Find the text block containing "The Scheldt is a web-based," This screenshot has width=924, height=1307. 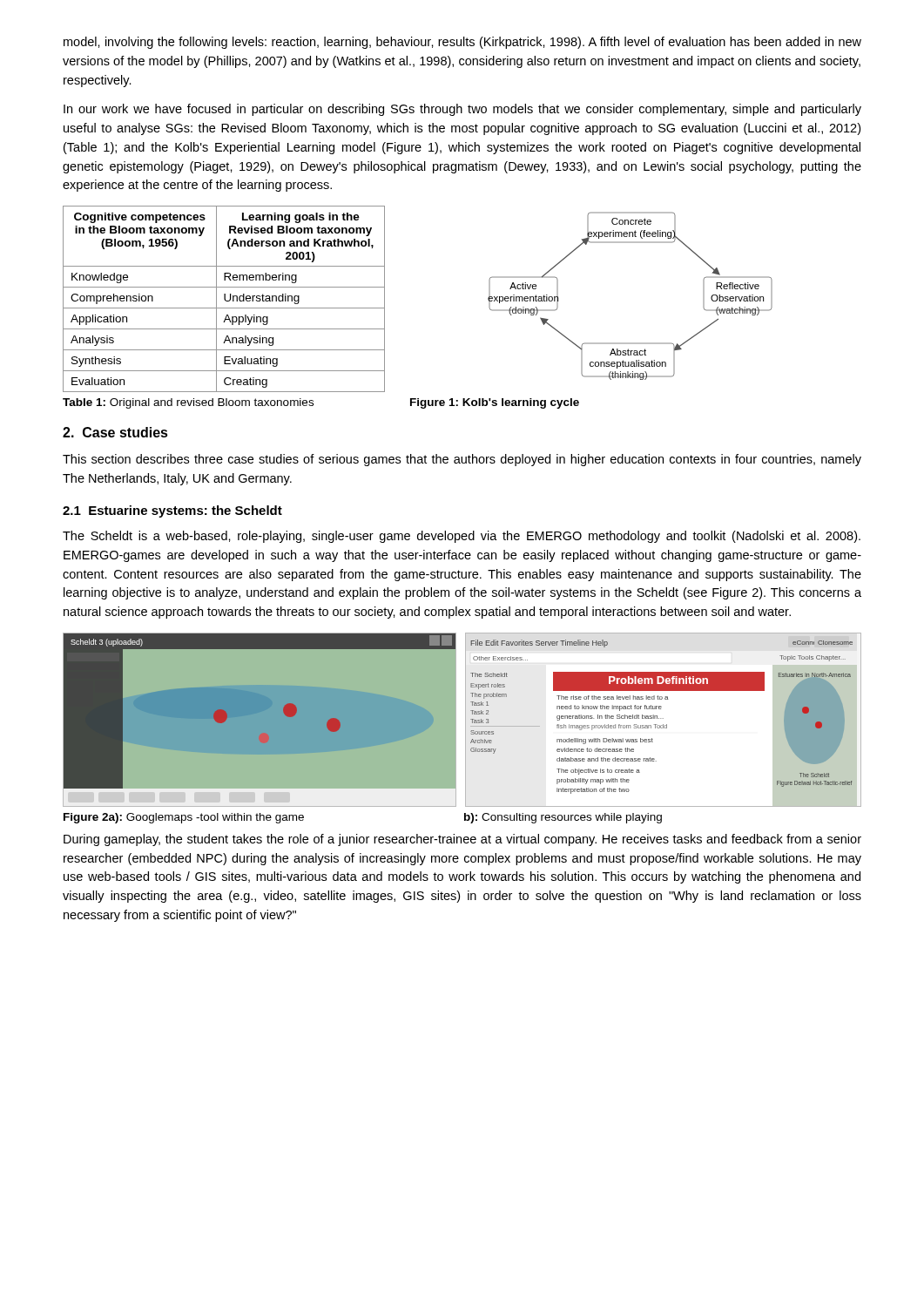click(x=462, y=574)
